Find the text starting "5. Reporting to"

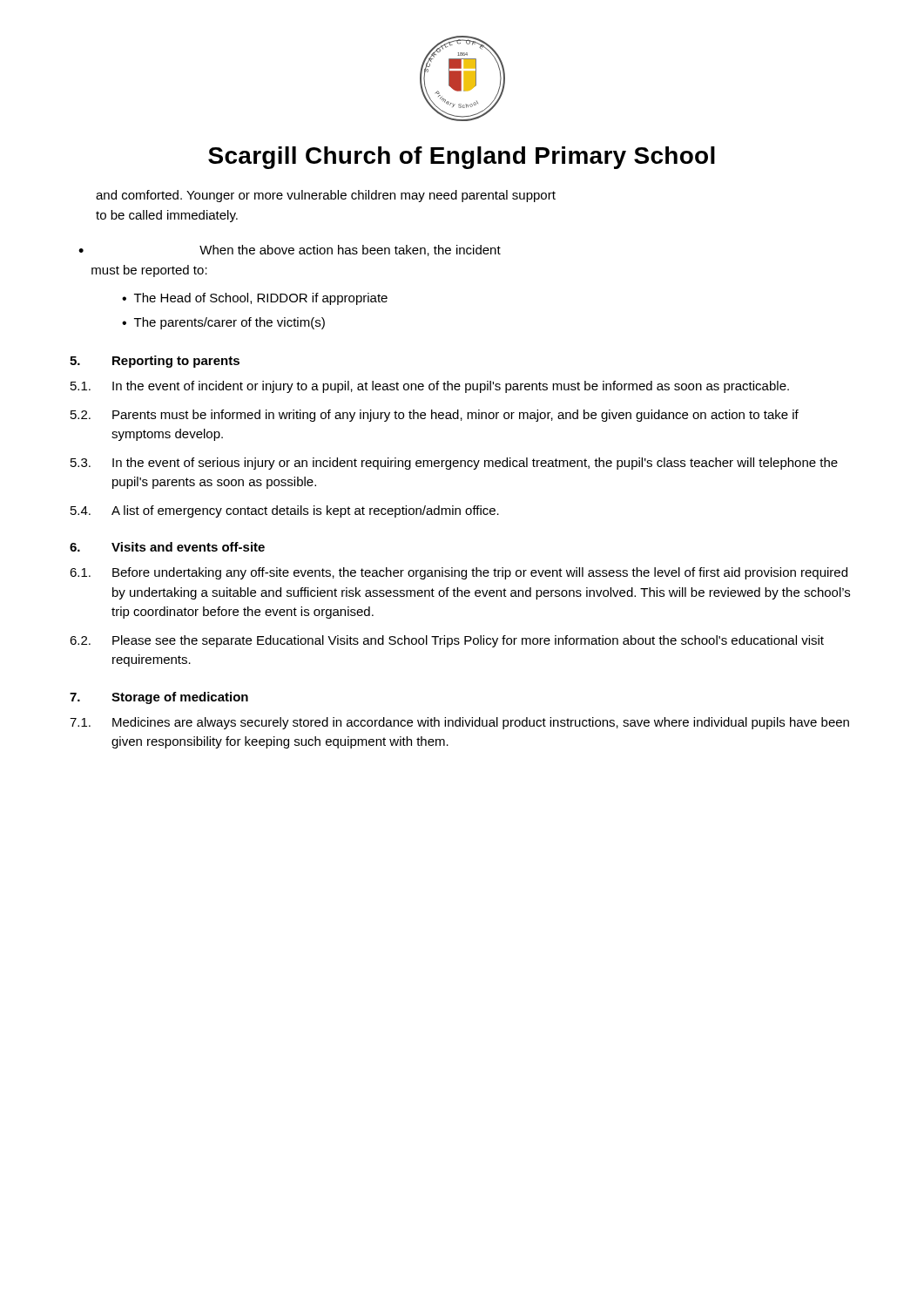155,360
